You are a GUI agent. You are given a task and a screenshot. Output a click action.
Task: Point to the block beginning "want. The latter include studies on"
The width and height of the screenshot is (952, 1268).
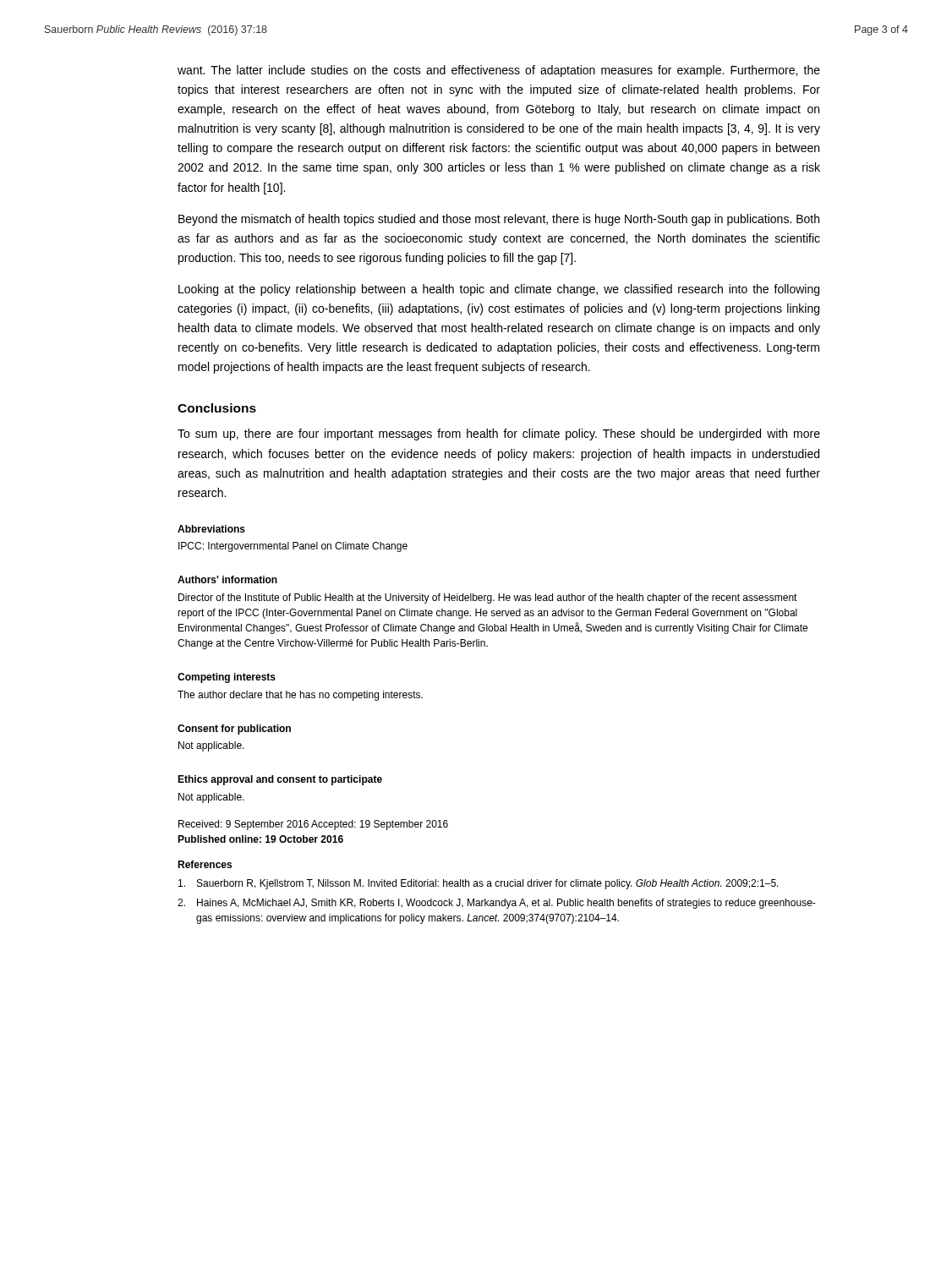coord(499,129)
